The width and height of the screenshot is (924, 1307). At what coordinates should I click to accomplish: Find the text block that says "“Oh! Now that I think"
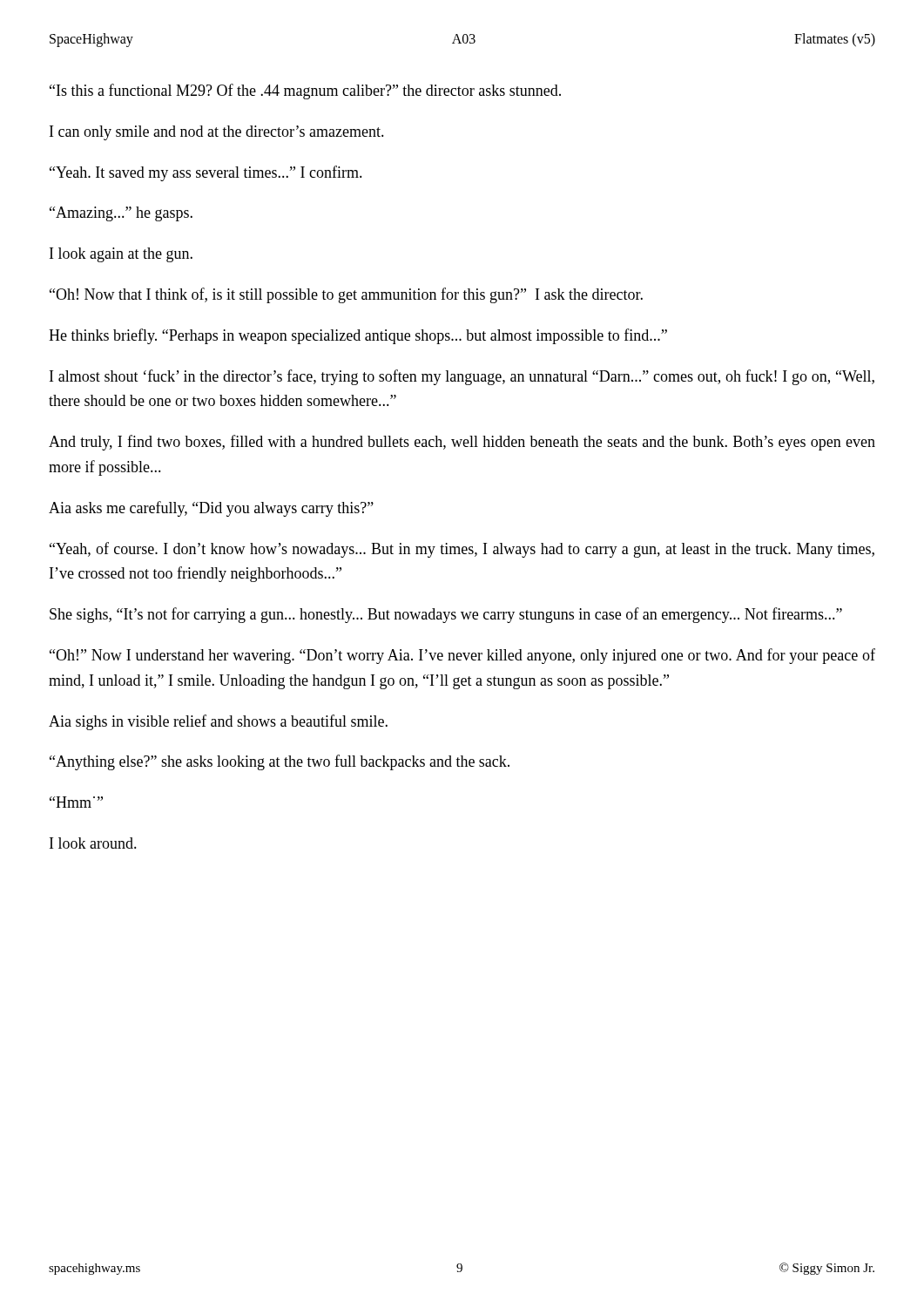point(346,295)
